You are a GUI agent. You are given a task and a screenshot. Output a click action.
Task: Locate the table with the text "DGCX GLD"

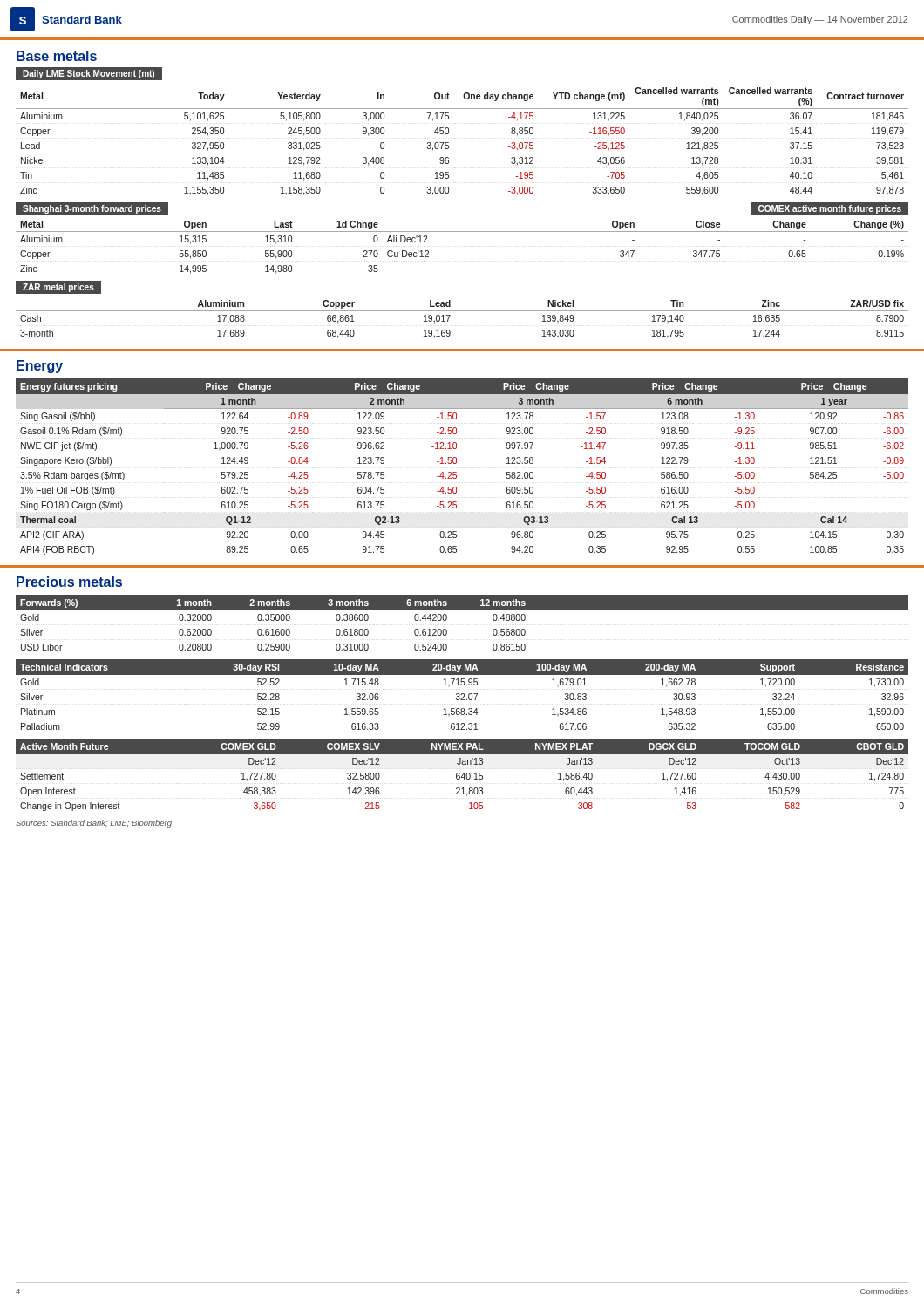462,776
